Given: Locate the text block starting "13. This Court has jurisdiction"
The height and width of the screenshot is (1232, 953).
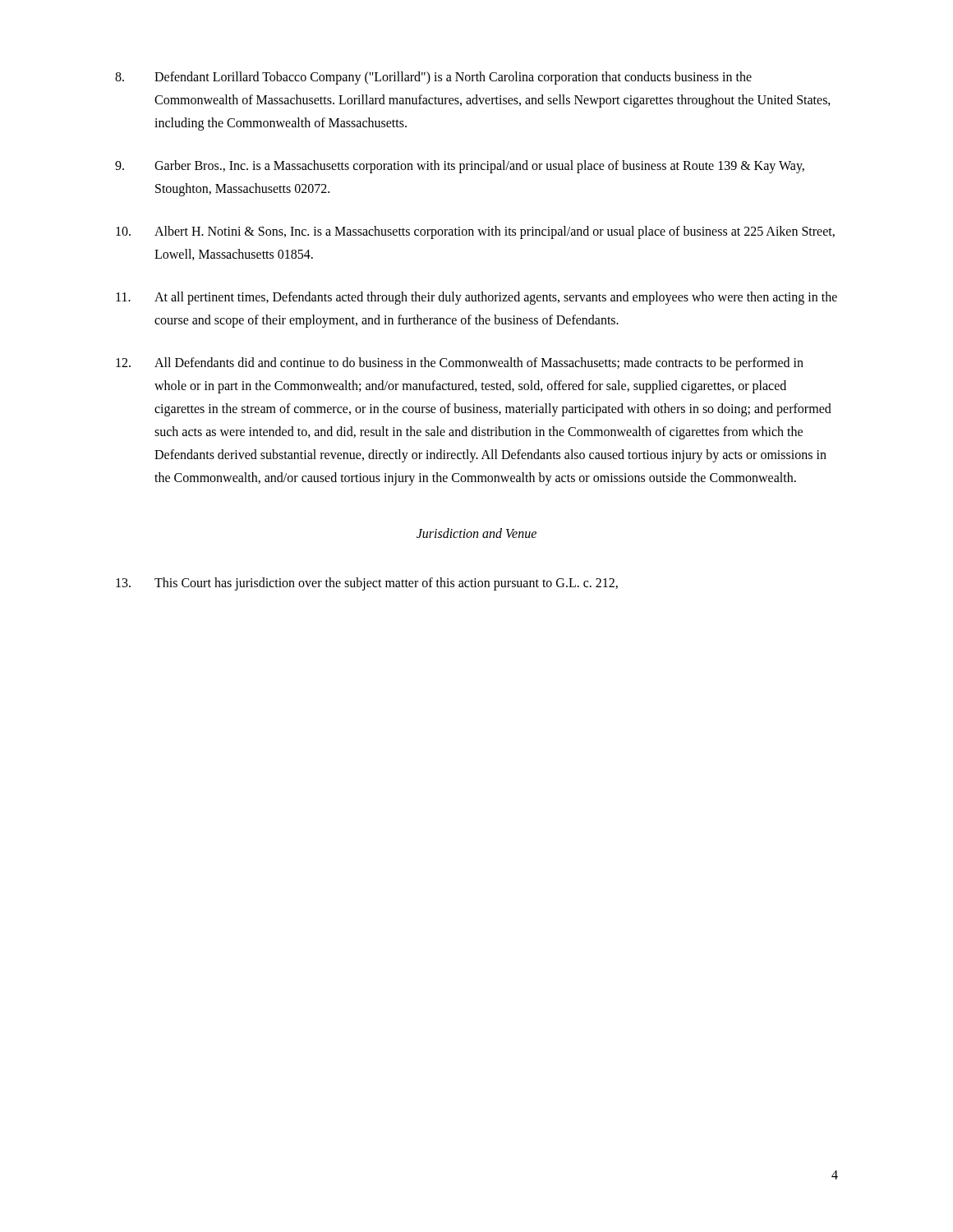Looking at the screenshot, I should (x=476, y=583).
